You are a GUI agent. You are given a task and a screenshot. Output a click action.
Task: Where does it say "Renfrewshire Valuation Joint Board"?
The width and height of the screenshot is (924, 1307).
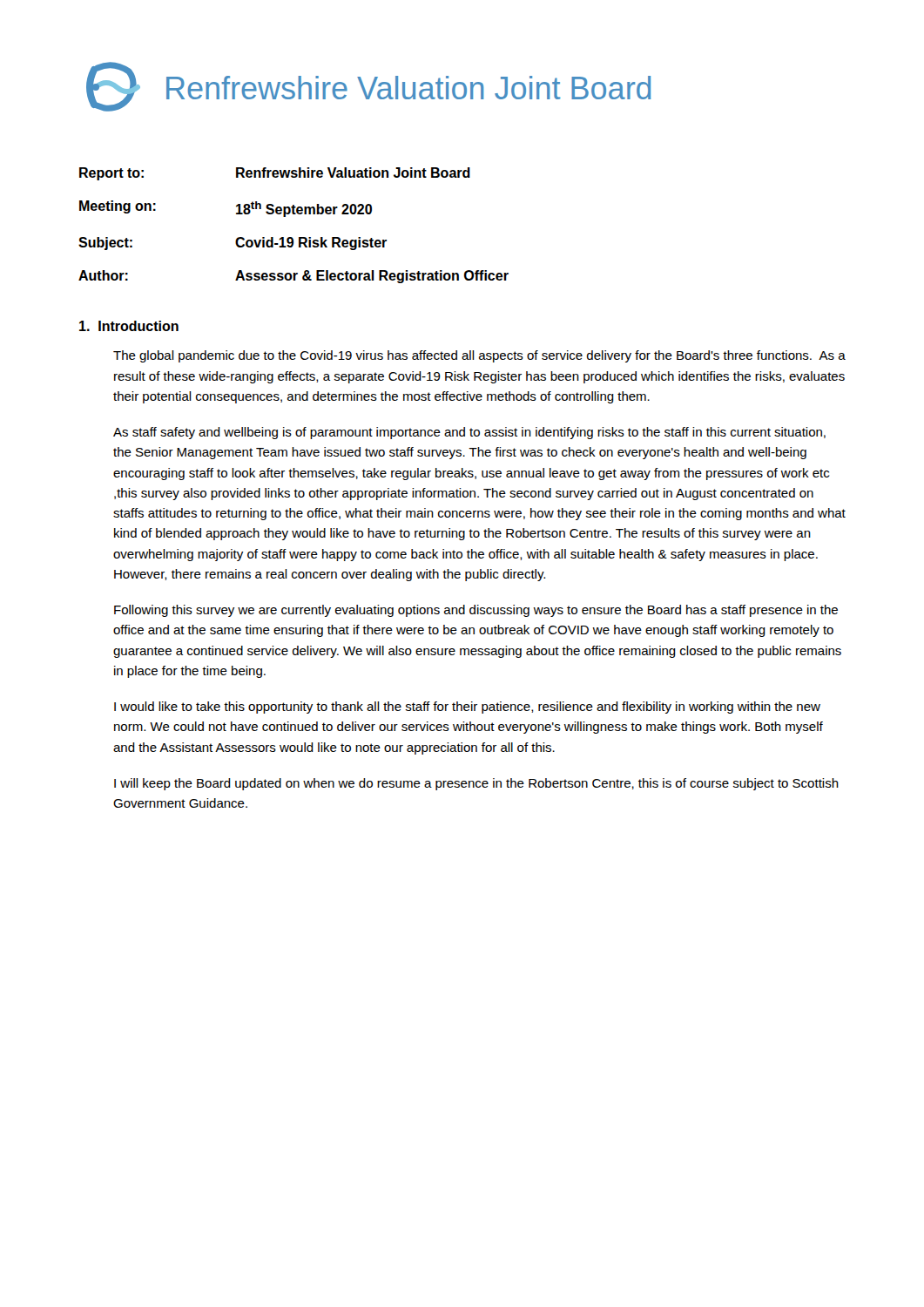408,89
